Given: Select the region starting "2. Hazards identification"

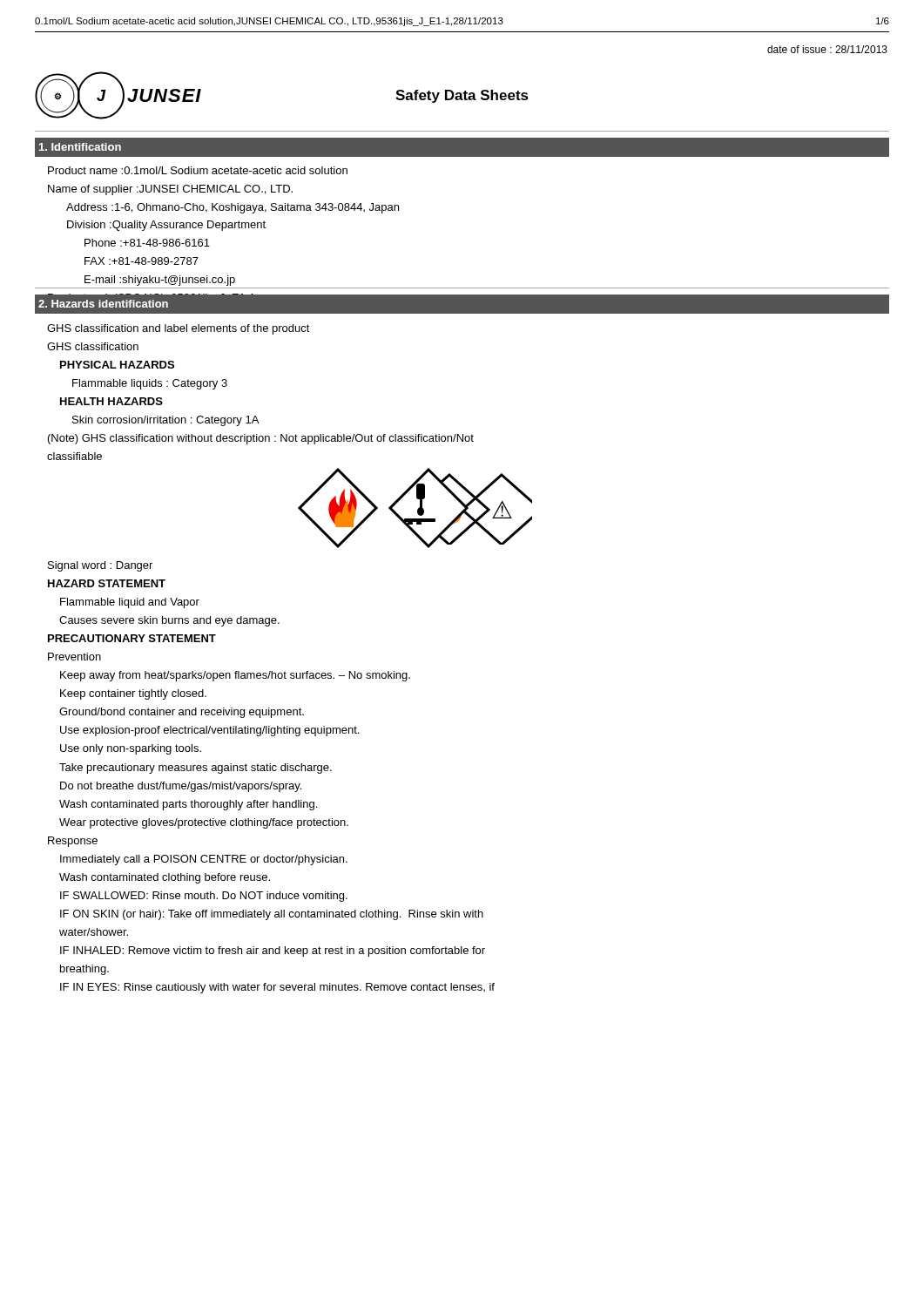Looking at the screenshot, I should (x=103, y=304).
